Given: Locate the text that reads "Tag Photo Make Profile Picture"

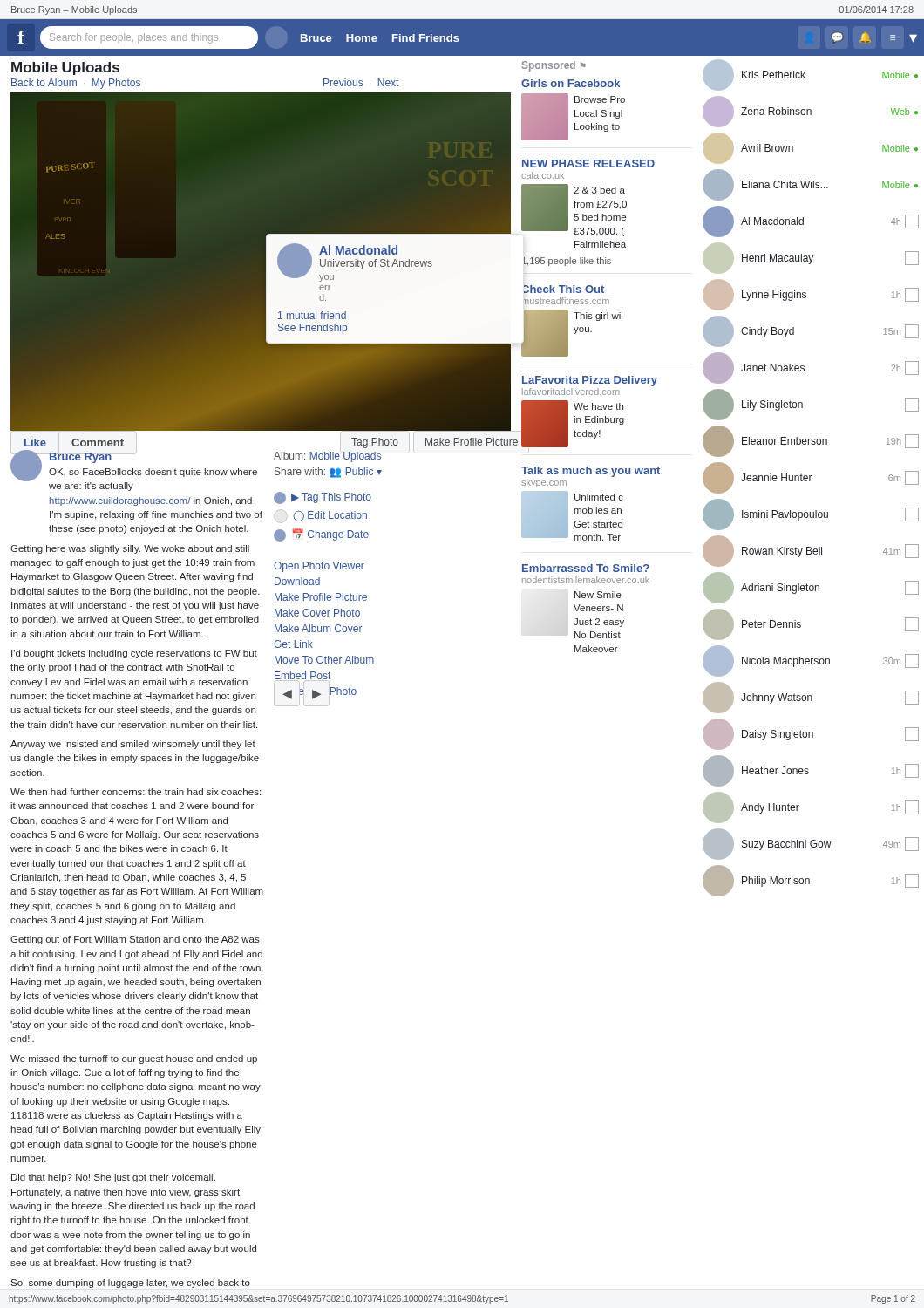Looking at the screenshot, I should pyautogui.click(x=435, y=442).
